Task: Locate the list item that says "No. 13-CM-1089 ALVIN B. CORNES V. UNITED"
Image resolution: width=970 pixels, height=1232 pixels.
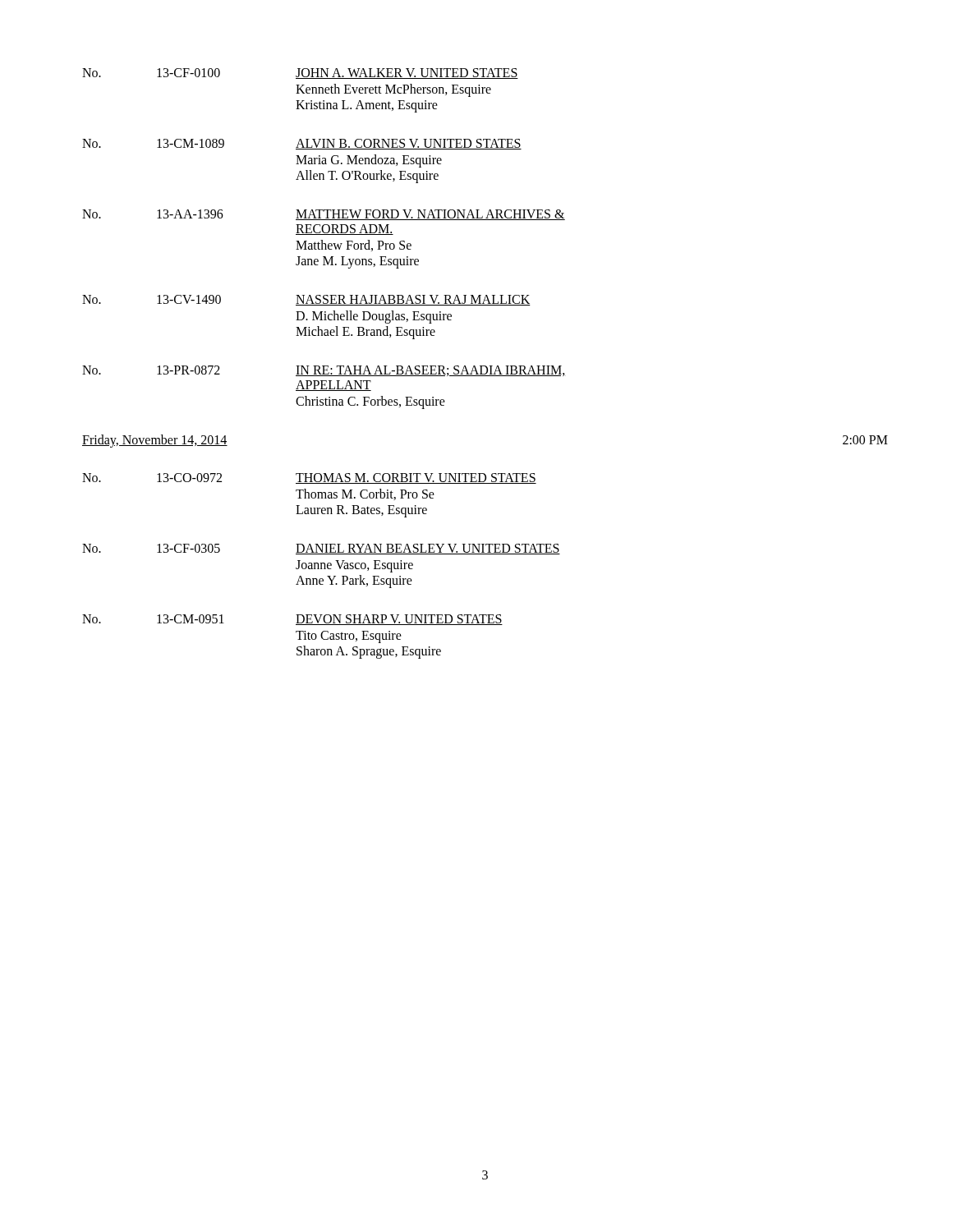Action: click(485, 160)
